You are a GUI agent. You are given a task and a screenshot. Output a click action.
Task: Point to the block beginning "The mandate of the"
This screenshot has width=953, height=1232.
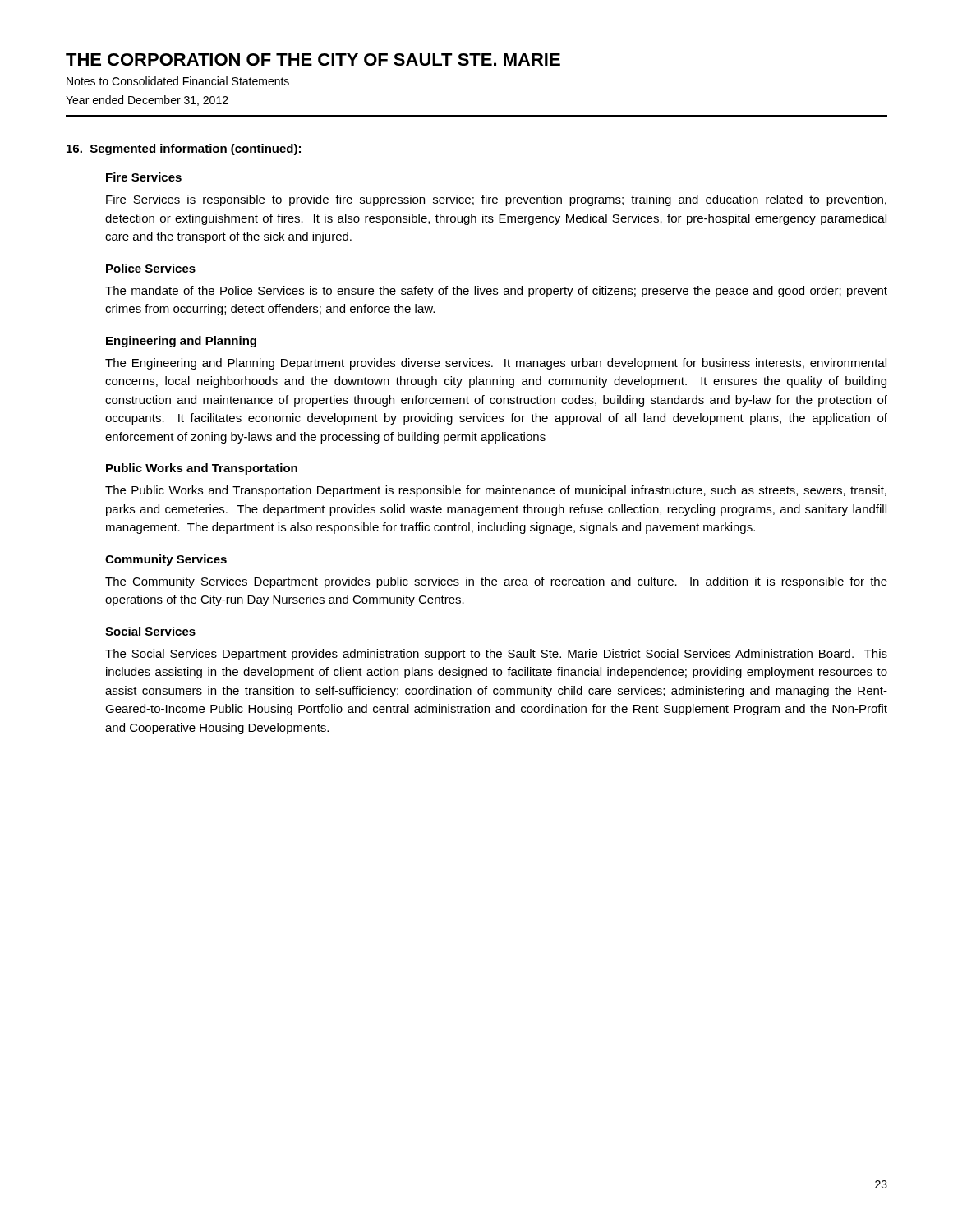point(496,299)
